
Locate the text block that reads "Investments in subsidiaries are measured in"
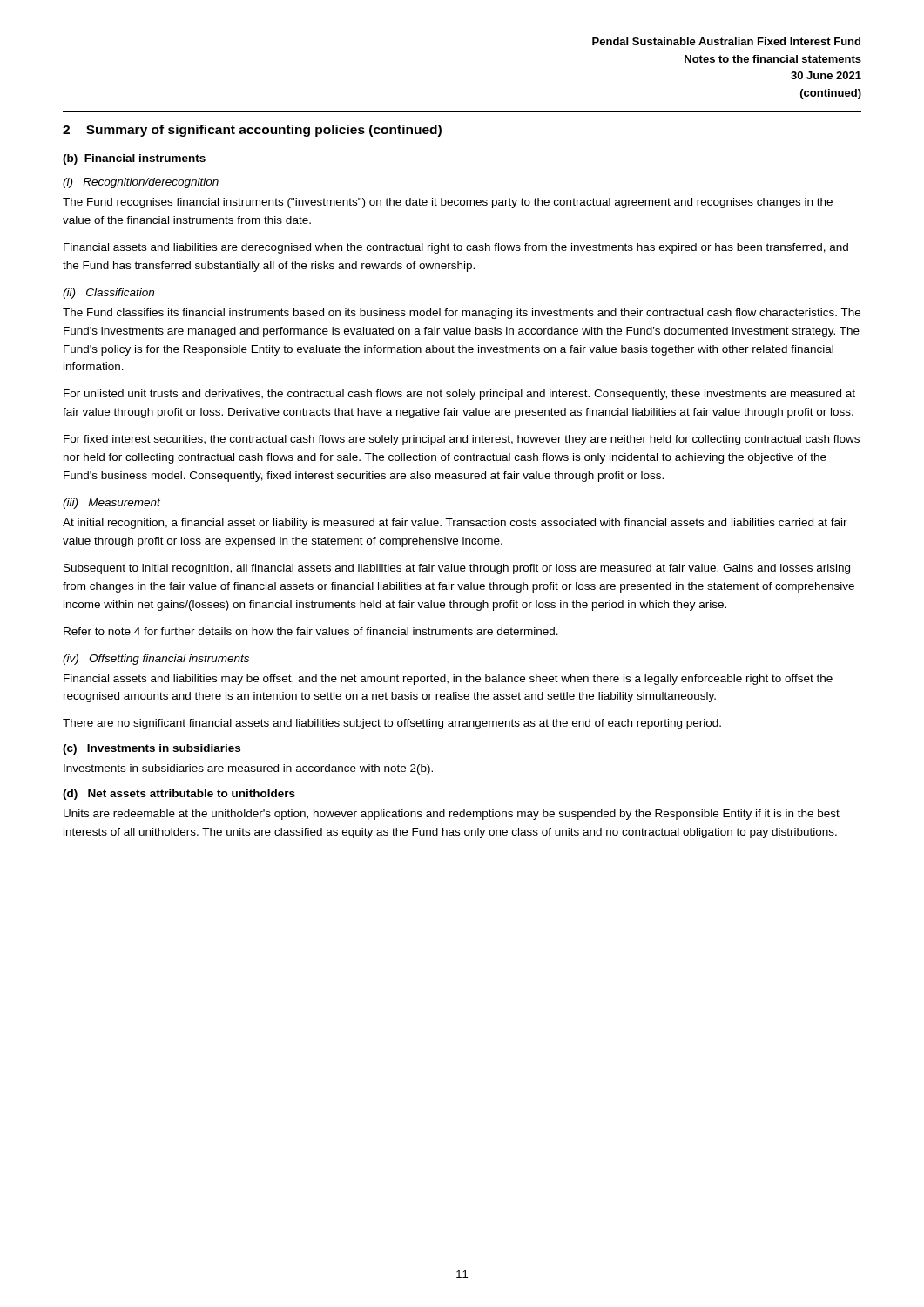click(x=248, y=768)
